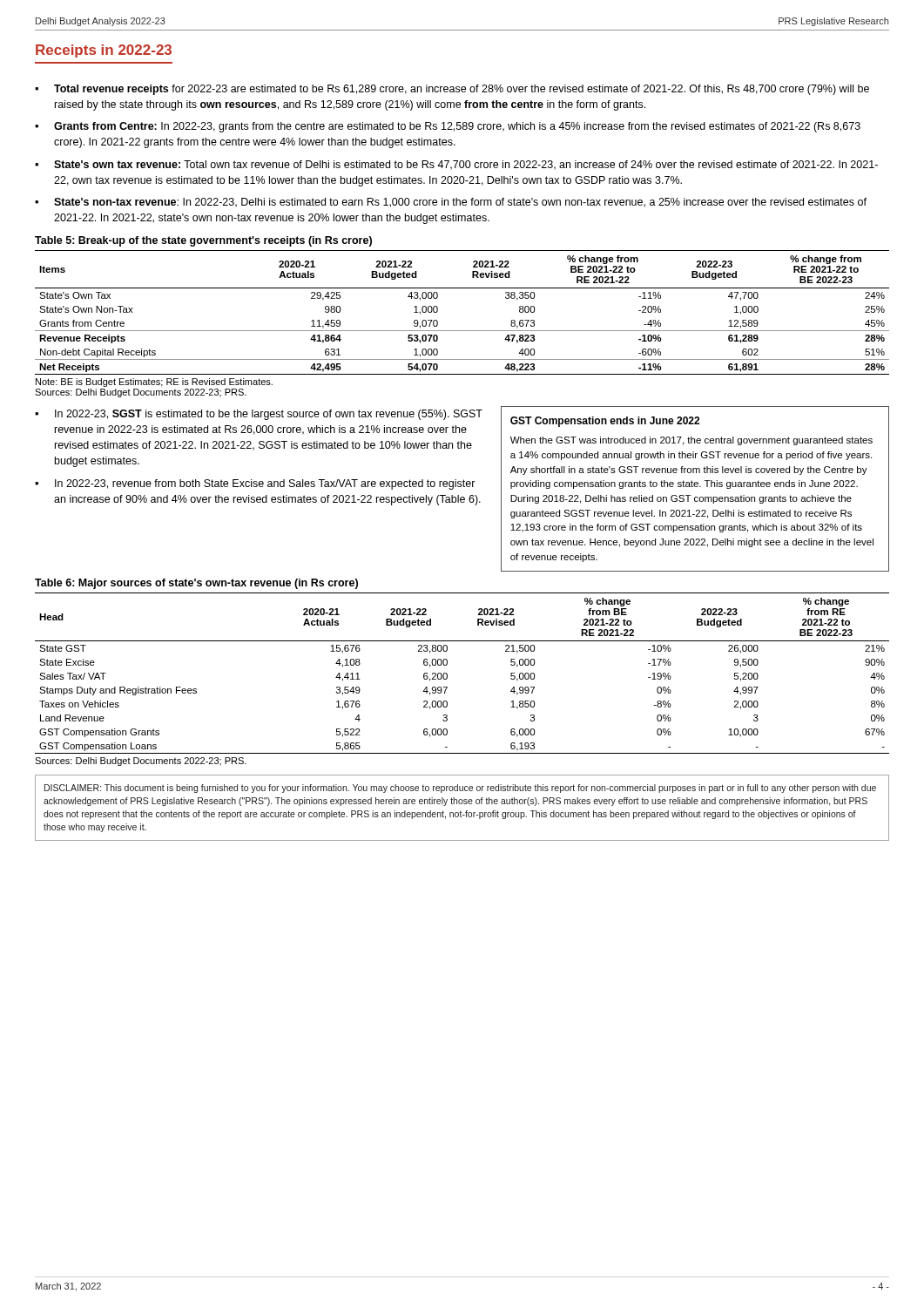
Task: Click on the text block that says "GST Compensation ends in June 2022"
Action: [695, 488]
